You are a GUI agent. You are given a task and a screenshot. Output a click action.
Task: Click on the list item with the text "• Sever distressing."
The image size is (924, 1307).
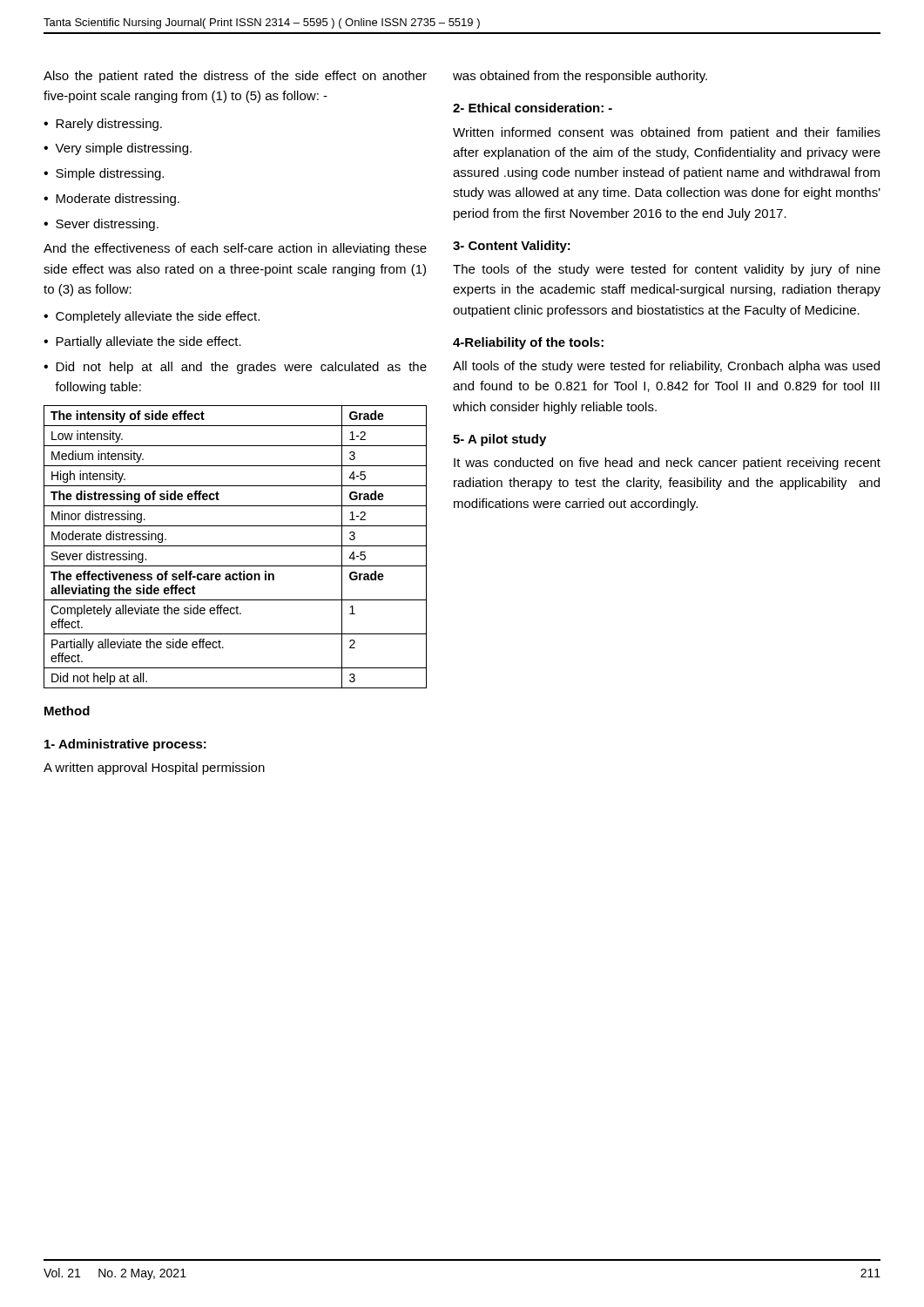[x=101, y=225]
